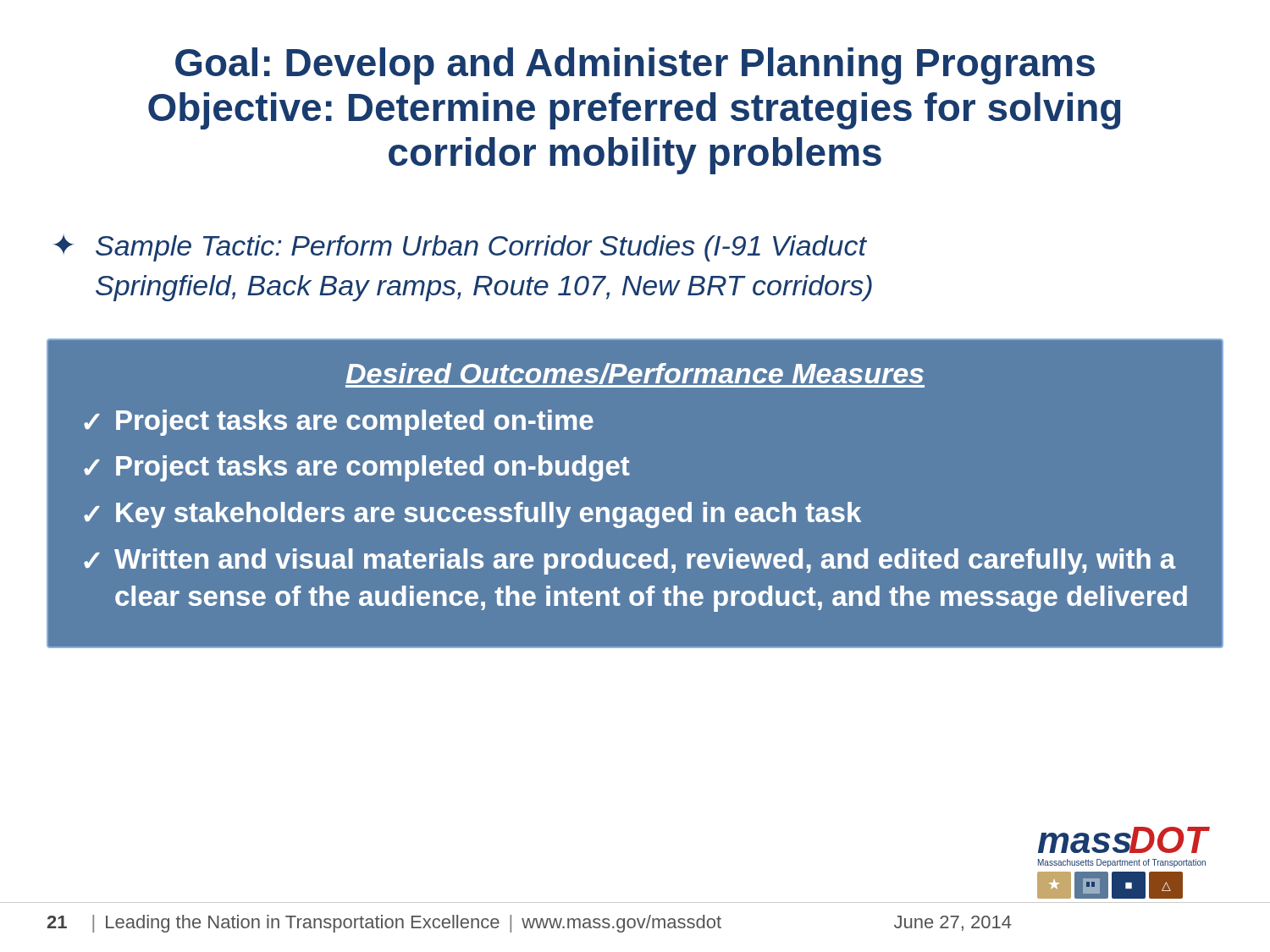Screen dimensions: 952x1270
Task: Find the logo
Action: (1130, 861)
